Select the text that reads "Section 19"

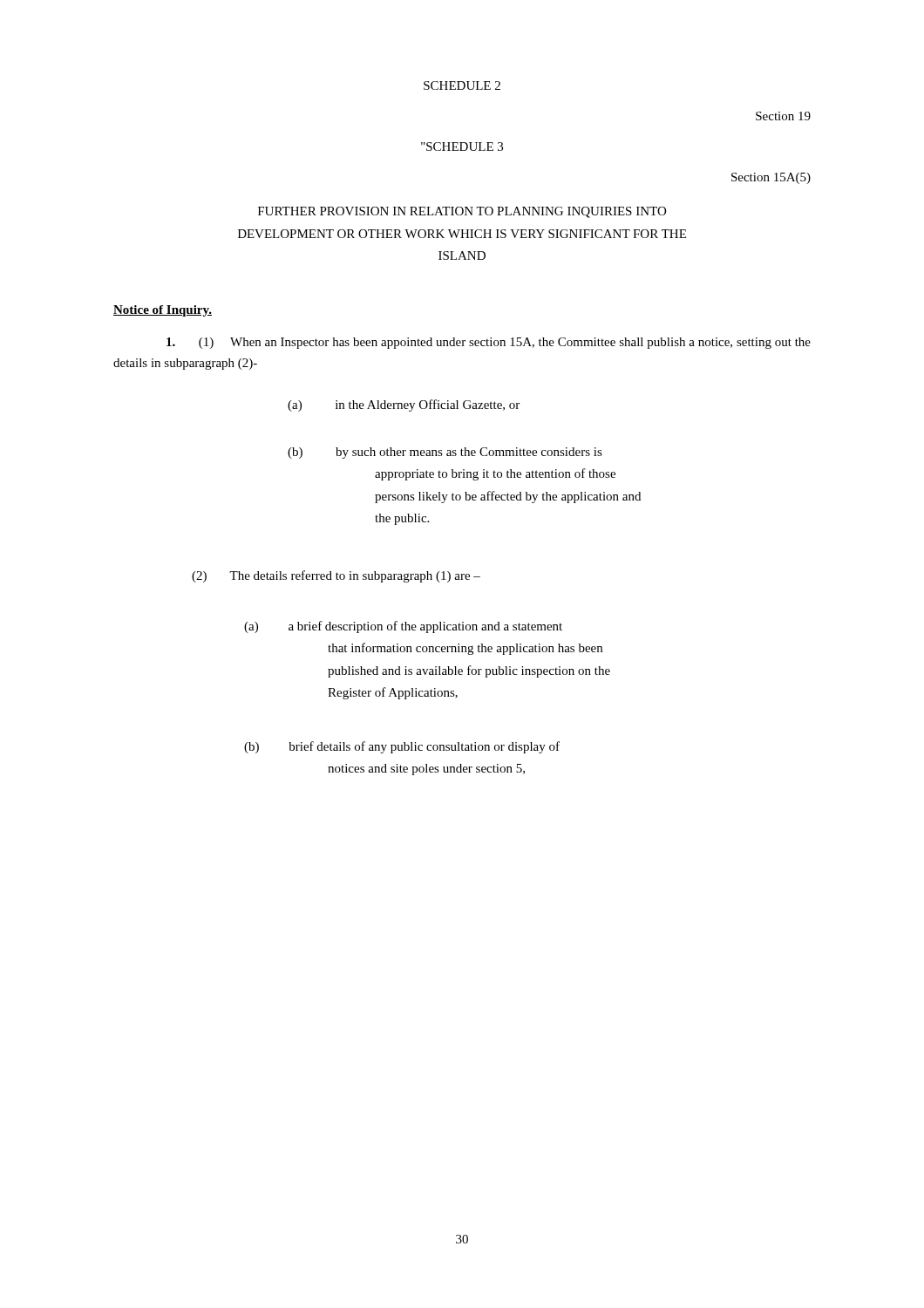pyautogui.click(x=783, y=116)
